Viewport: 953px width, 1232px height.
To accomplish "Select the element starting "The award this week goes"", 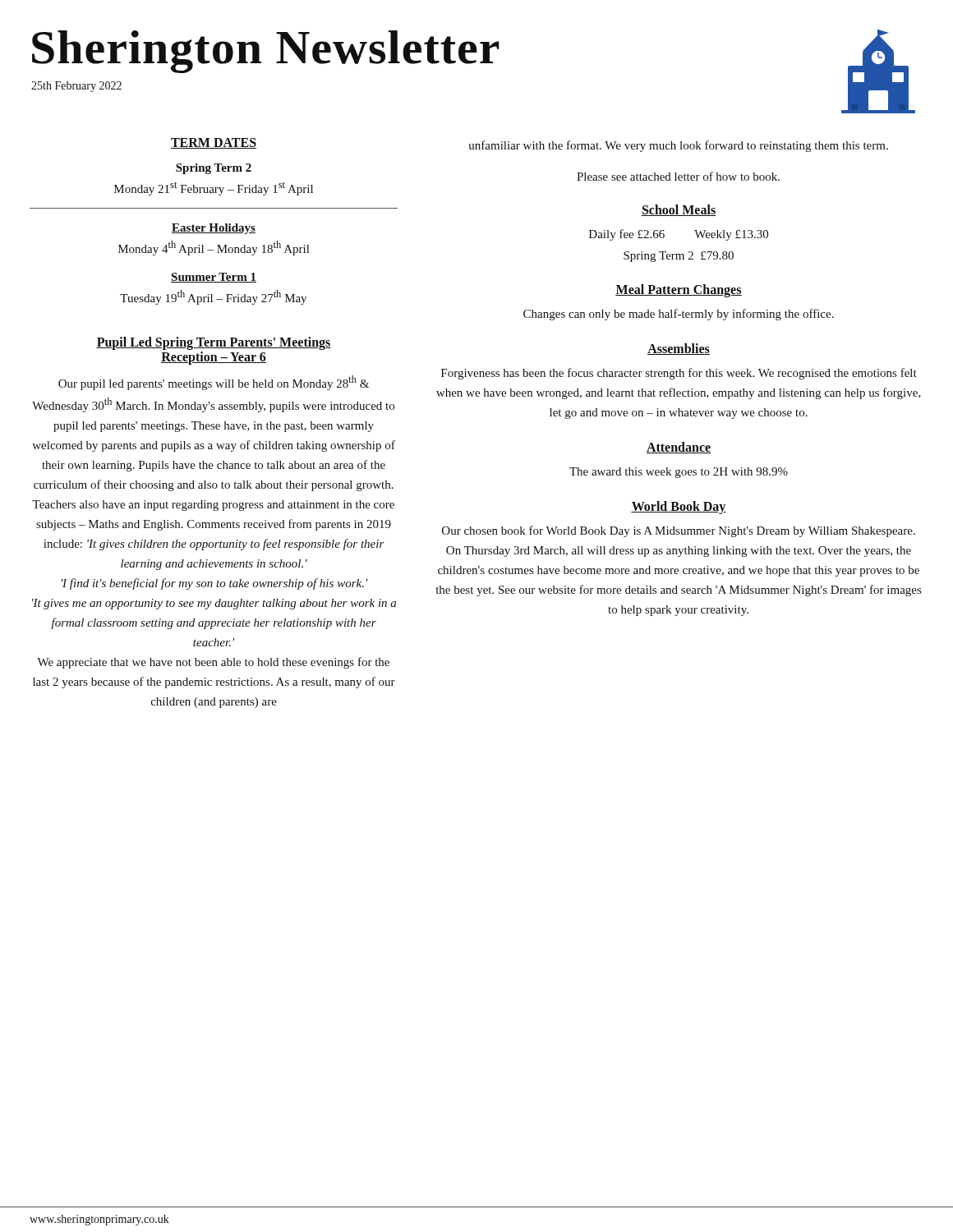I will [679, 471].
